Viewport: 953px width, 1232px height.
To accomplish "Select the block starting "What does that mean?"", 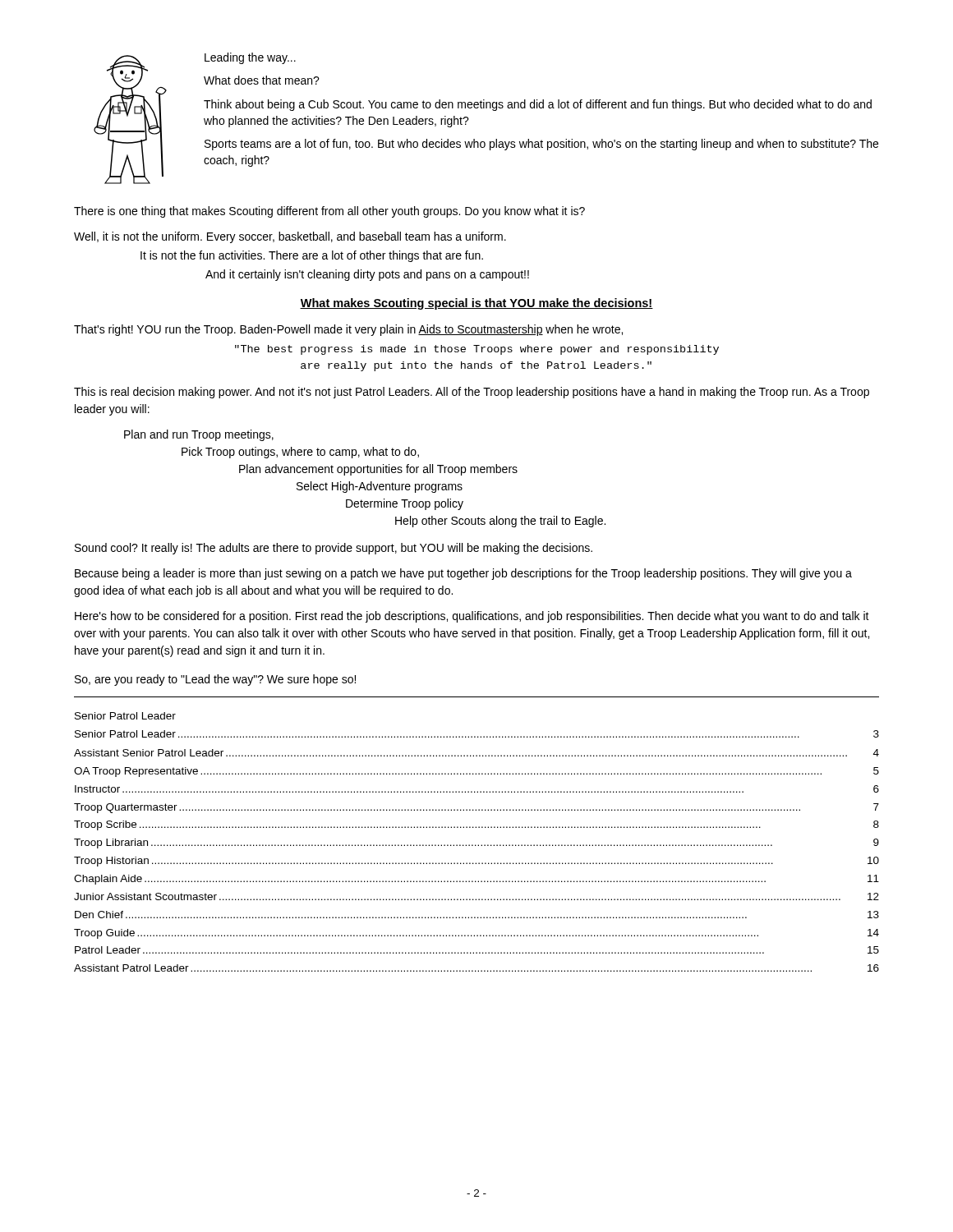I will [x=262, y=81].
